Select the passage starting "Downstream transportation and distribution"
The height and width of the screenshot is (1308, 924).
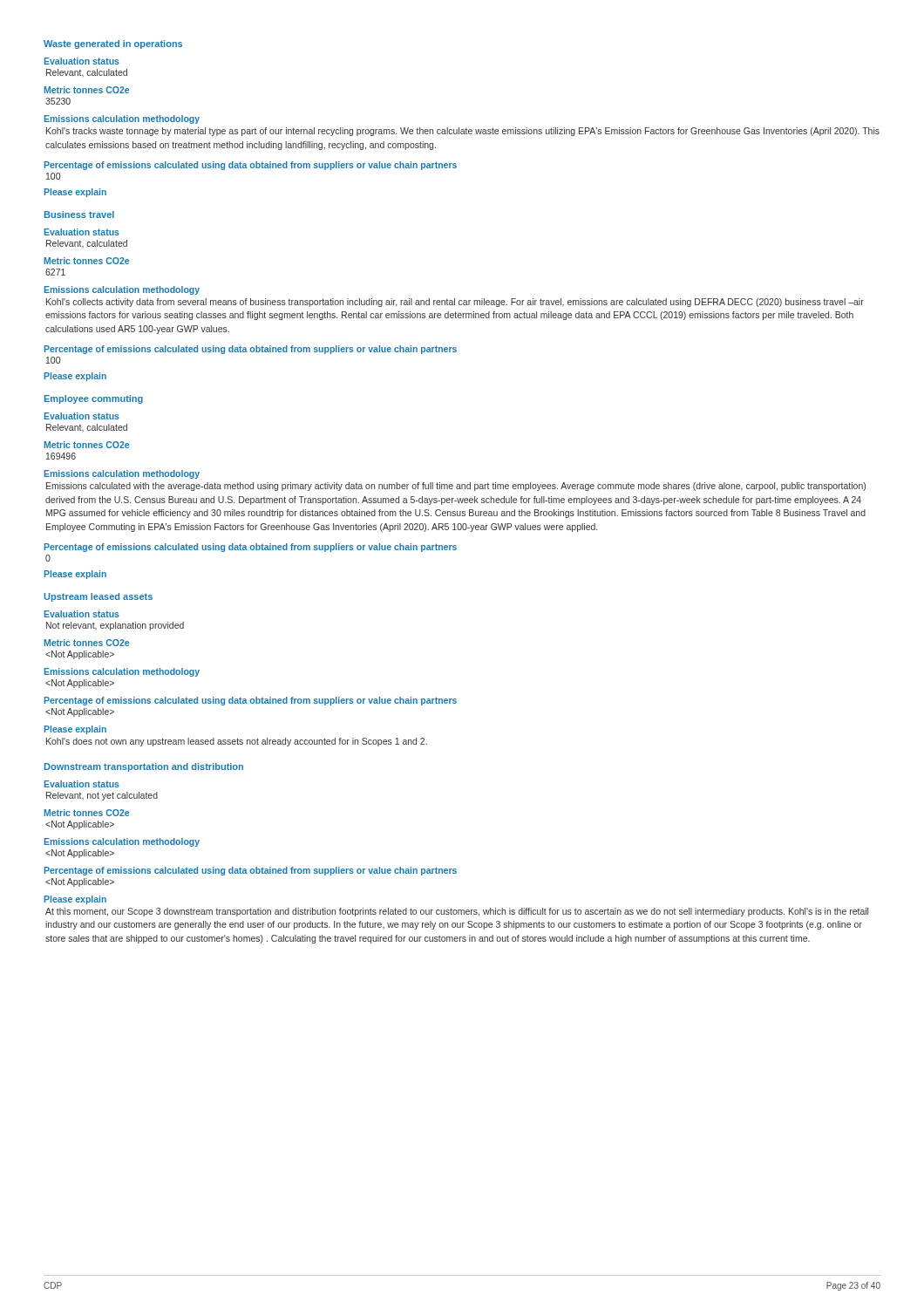144,766
